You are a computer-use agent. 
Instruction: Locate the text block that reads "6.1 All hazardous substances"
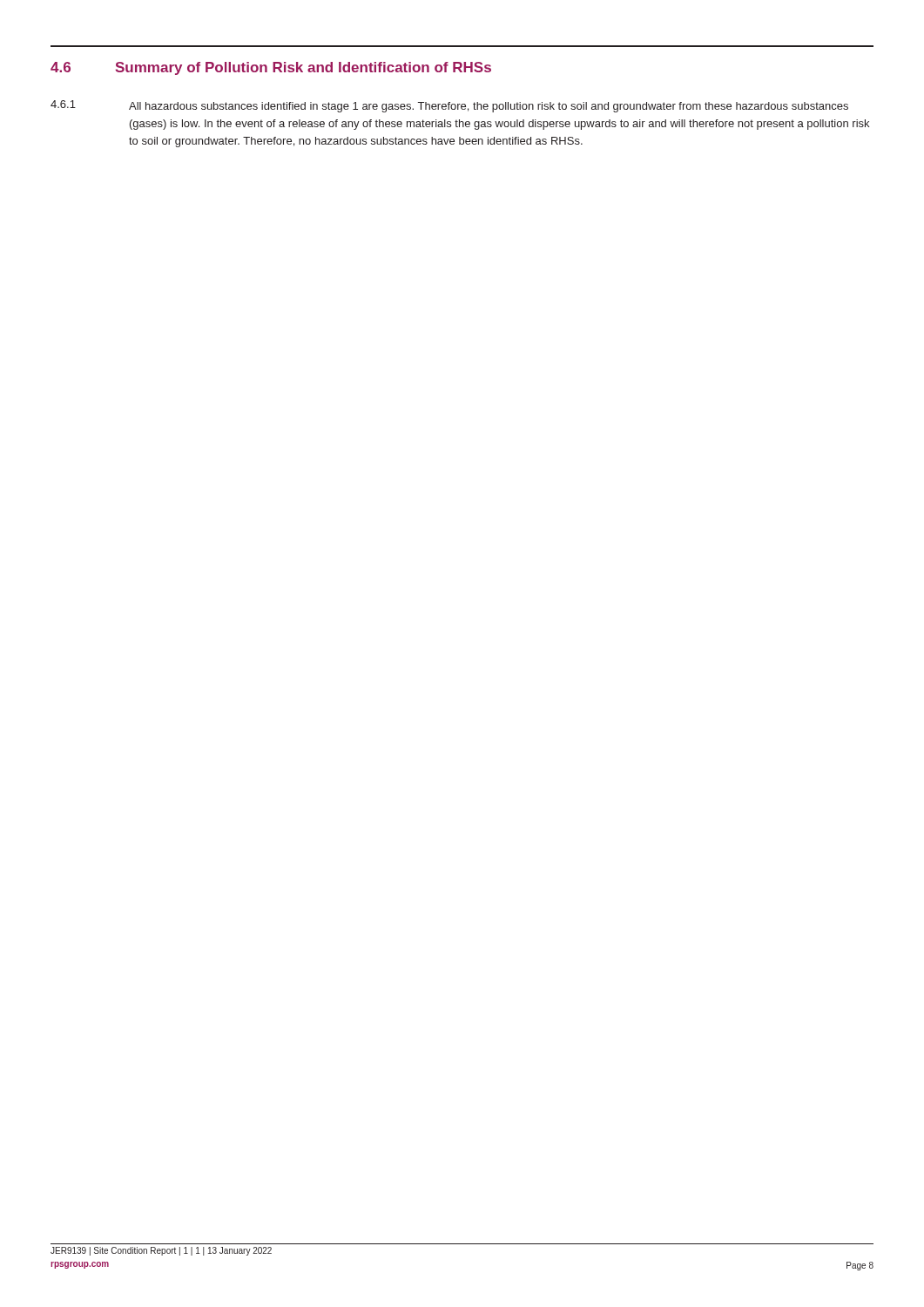pyautogui.click(x=462, y=124)
